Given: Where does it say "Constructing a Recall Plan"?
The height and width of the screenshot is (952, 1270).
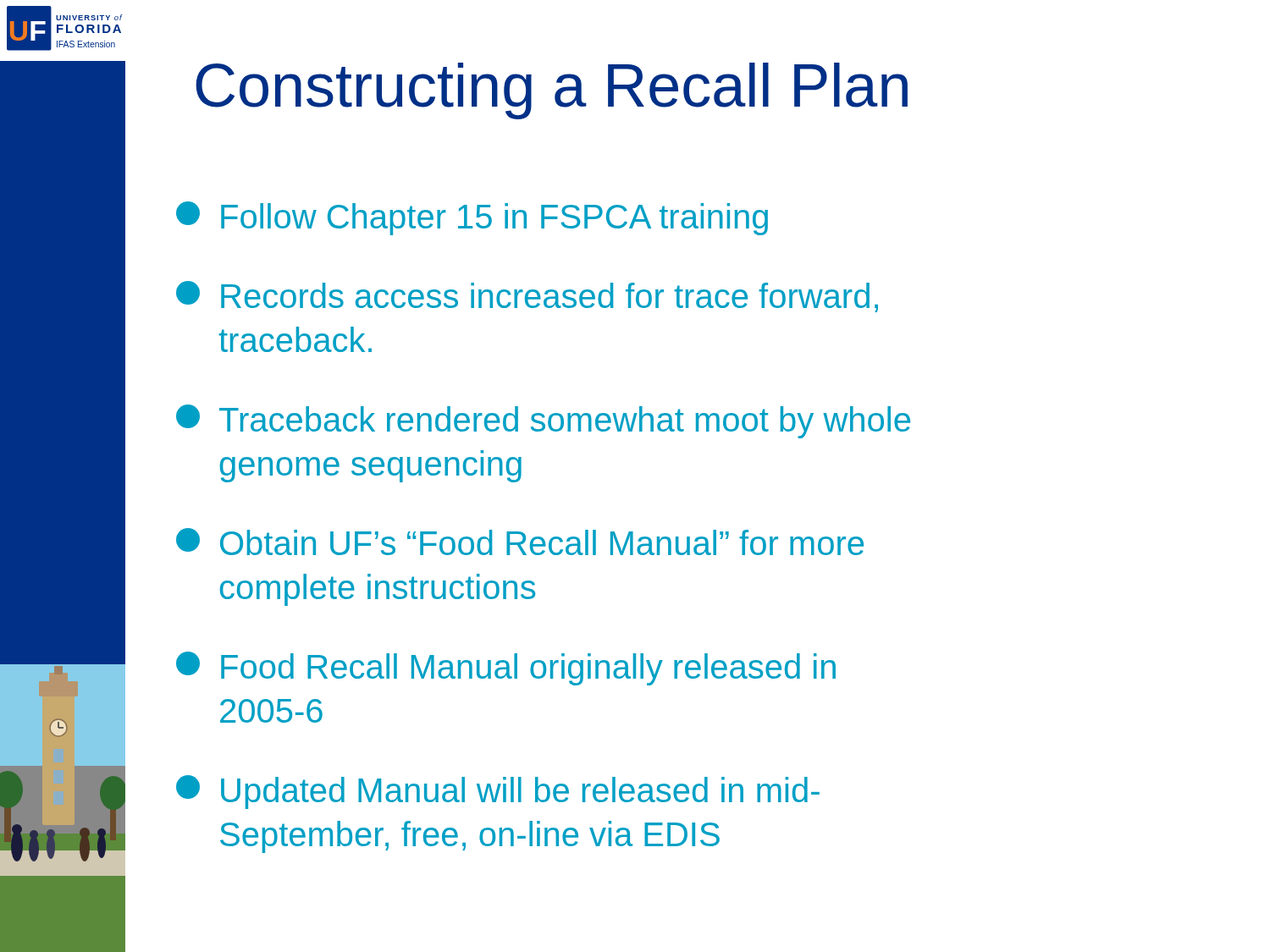Looking at the screenshot, I should (x=552, y=85).
